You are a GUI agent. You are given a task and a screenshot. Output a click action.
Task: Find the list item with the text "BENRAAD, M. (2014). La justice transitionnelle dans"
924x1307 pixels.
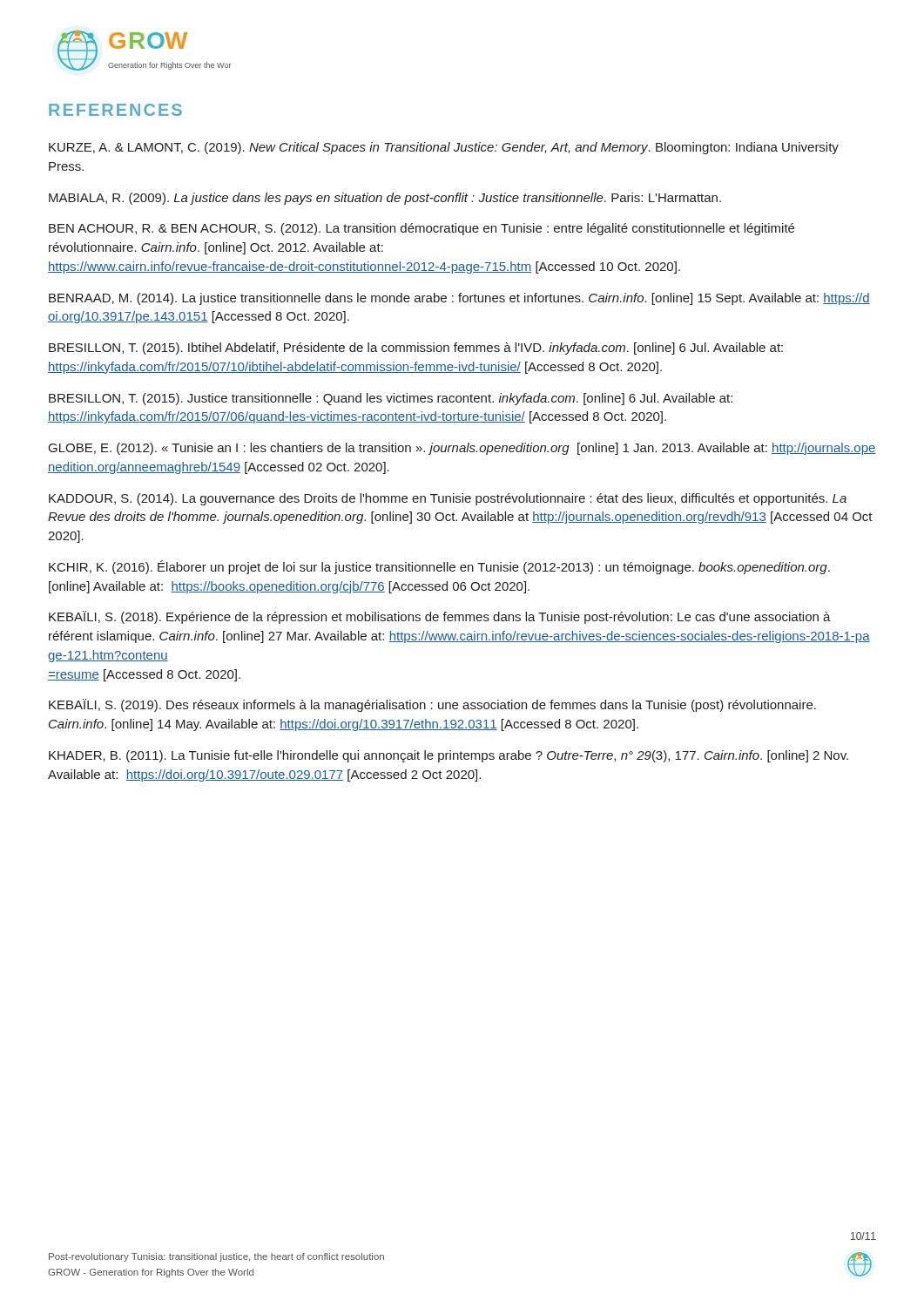tap(459, 307)
